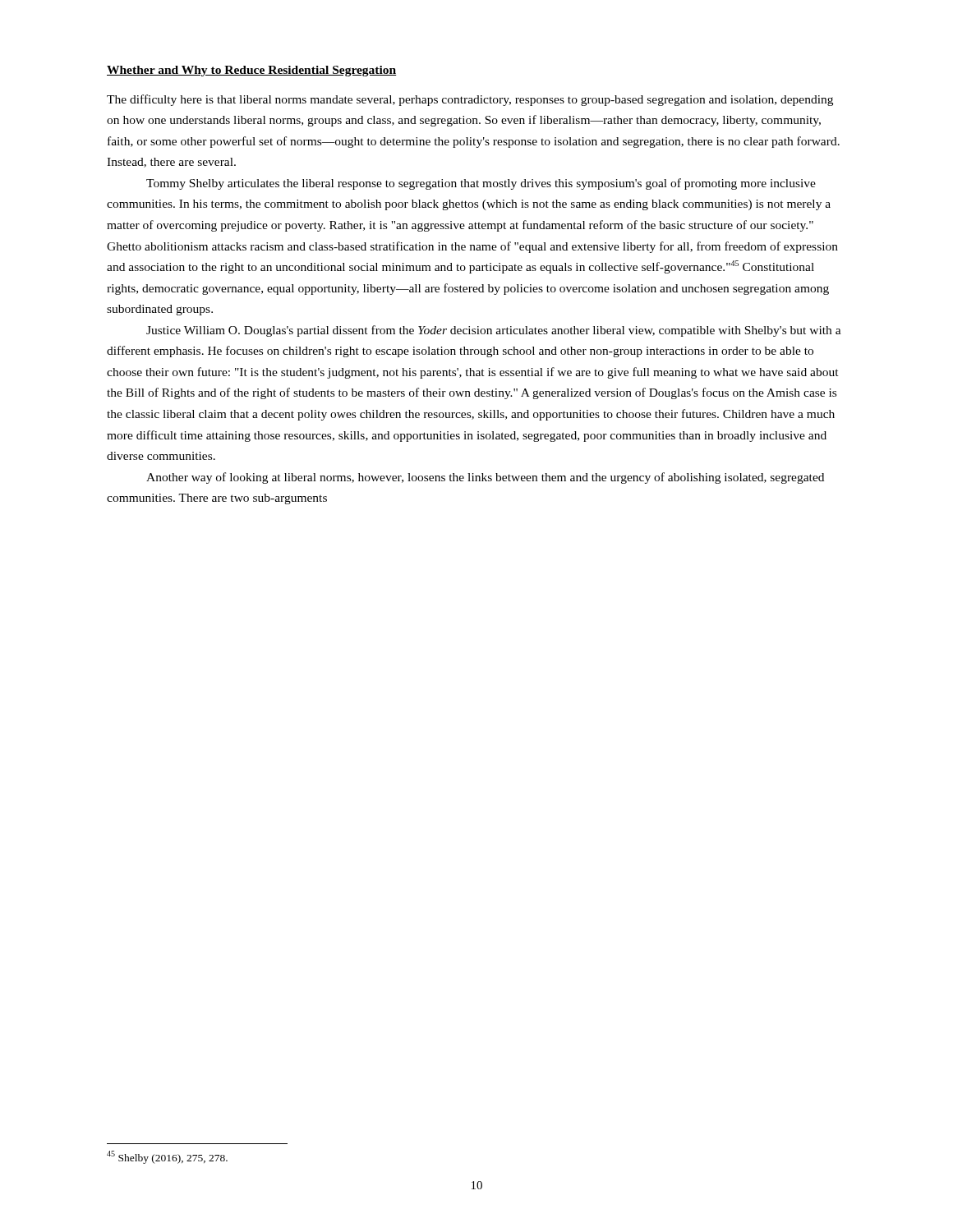Click on the passage starting "45 Shelby (2016),"
The image size is (953, 1232).
[x=167, y=1156]
